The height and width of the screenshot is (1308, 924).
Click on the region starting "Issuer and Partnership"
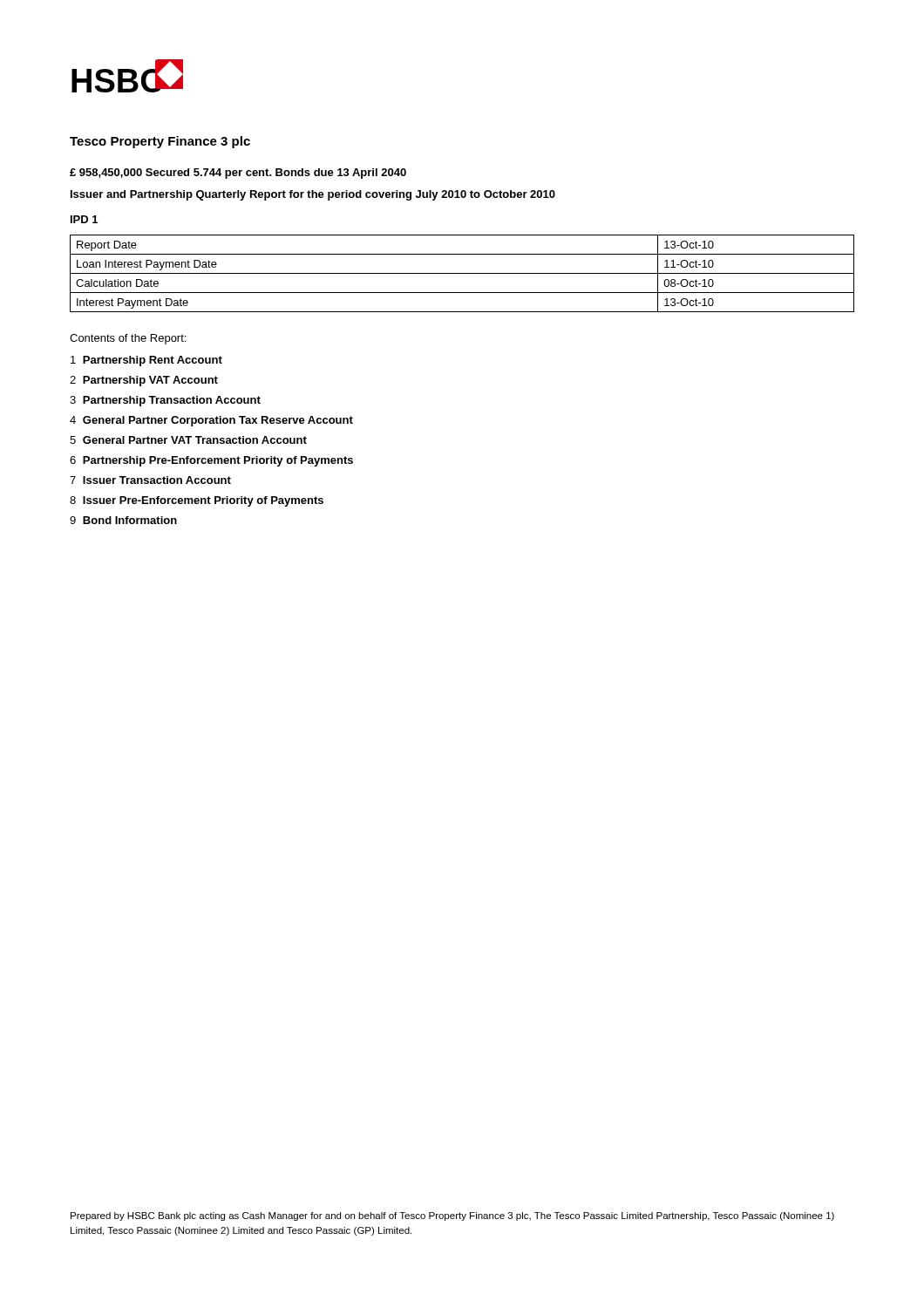[x=313, y=194]
